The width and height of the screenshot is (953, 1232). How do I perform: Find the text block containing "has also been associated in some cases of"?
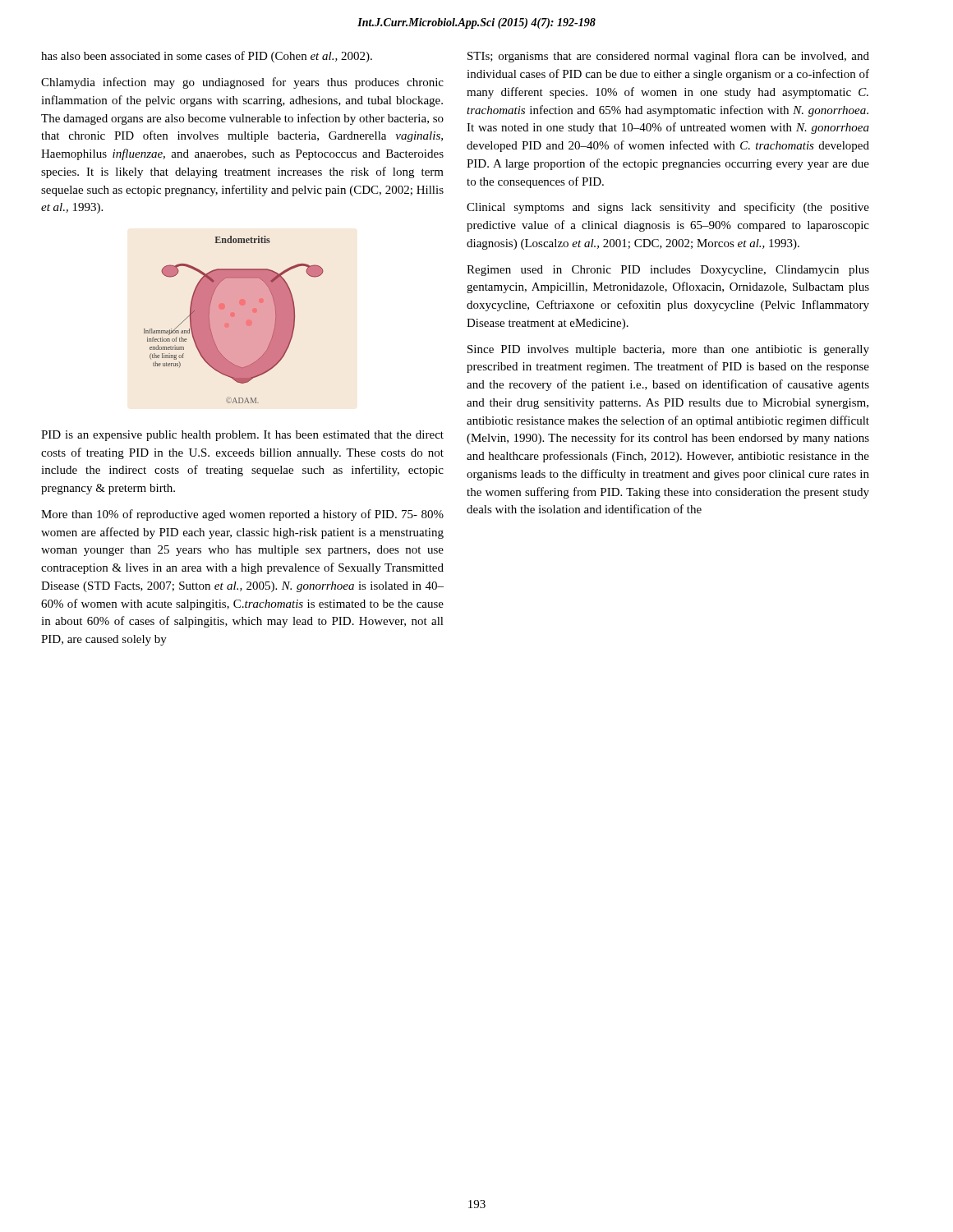tap(207, 56)
